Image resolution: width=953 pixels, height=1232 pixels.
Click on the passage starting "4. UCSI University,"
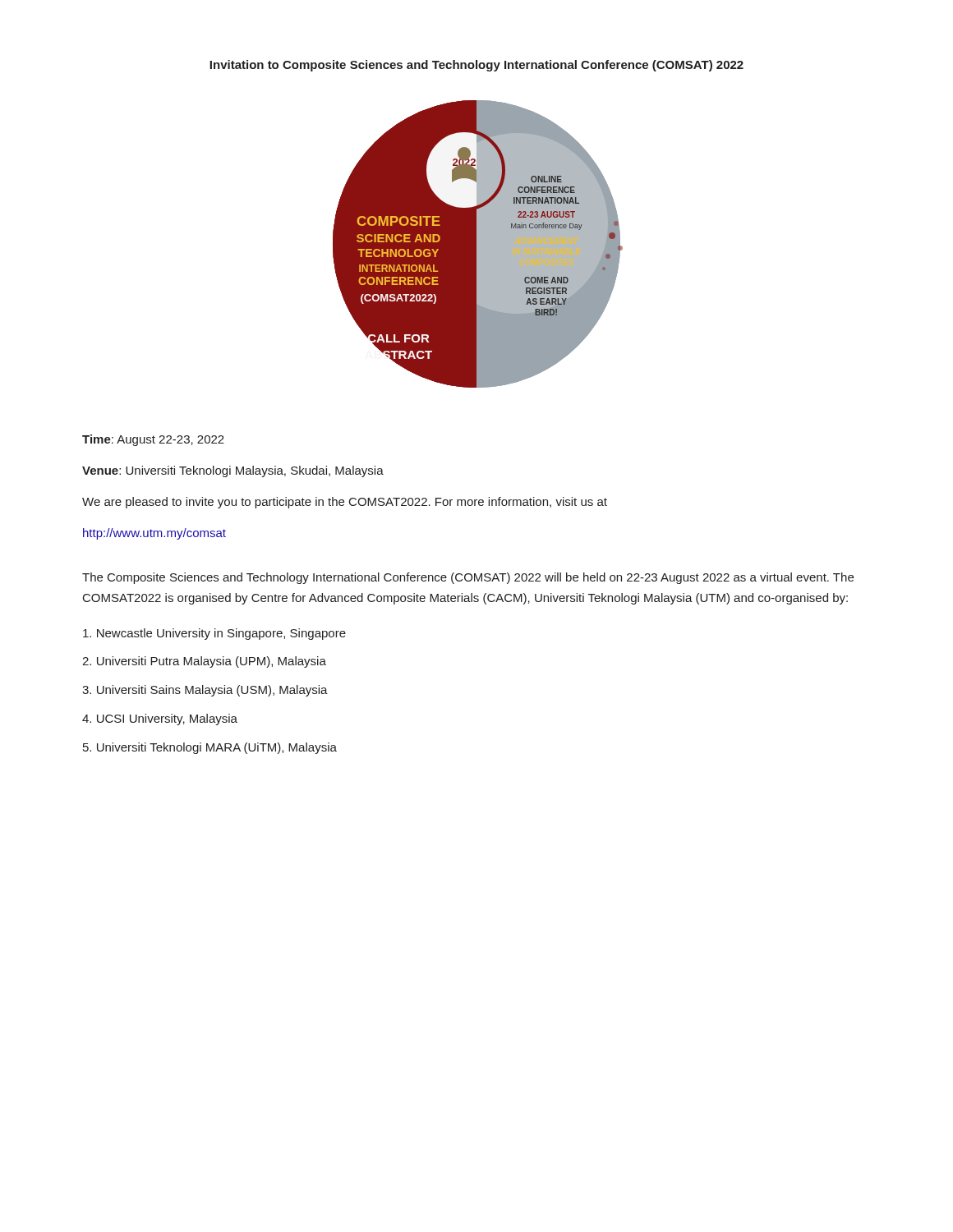click(160, 718)
